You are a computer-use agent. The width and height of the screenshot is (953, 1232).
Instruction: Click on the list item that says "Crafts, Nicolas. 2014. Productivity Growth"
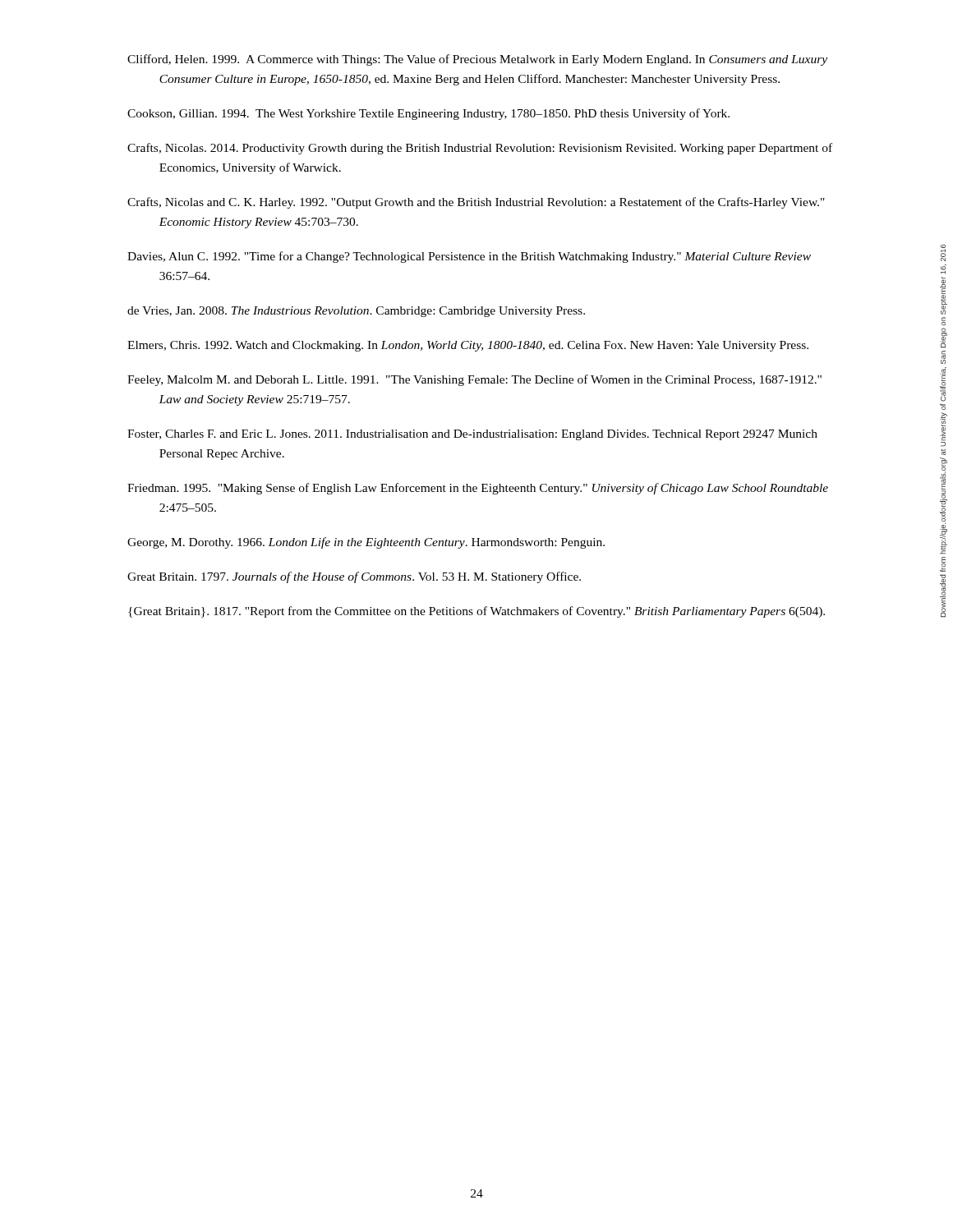click(x=480, y=157)
